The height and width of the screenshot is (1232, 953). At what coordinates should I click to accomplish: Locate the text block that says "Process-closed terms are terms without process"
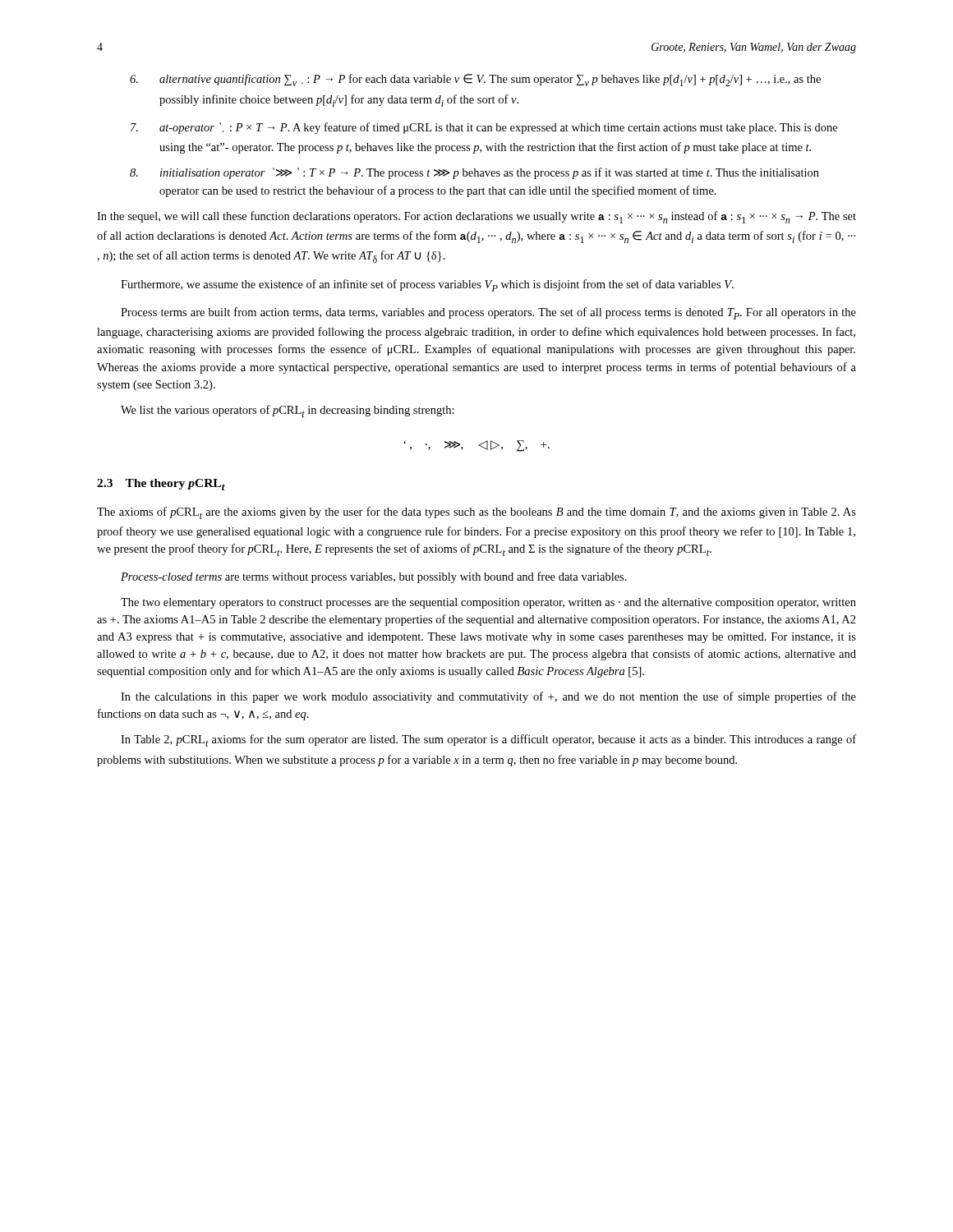click(x=476, y=577)
